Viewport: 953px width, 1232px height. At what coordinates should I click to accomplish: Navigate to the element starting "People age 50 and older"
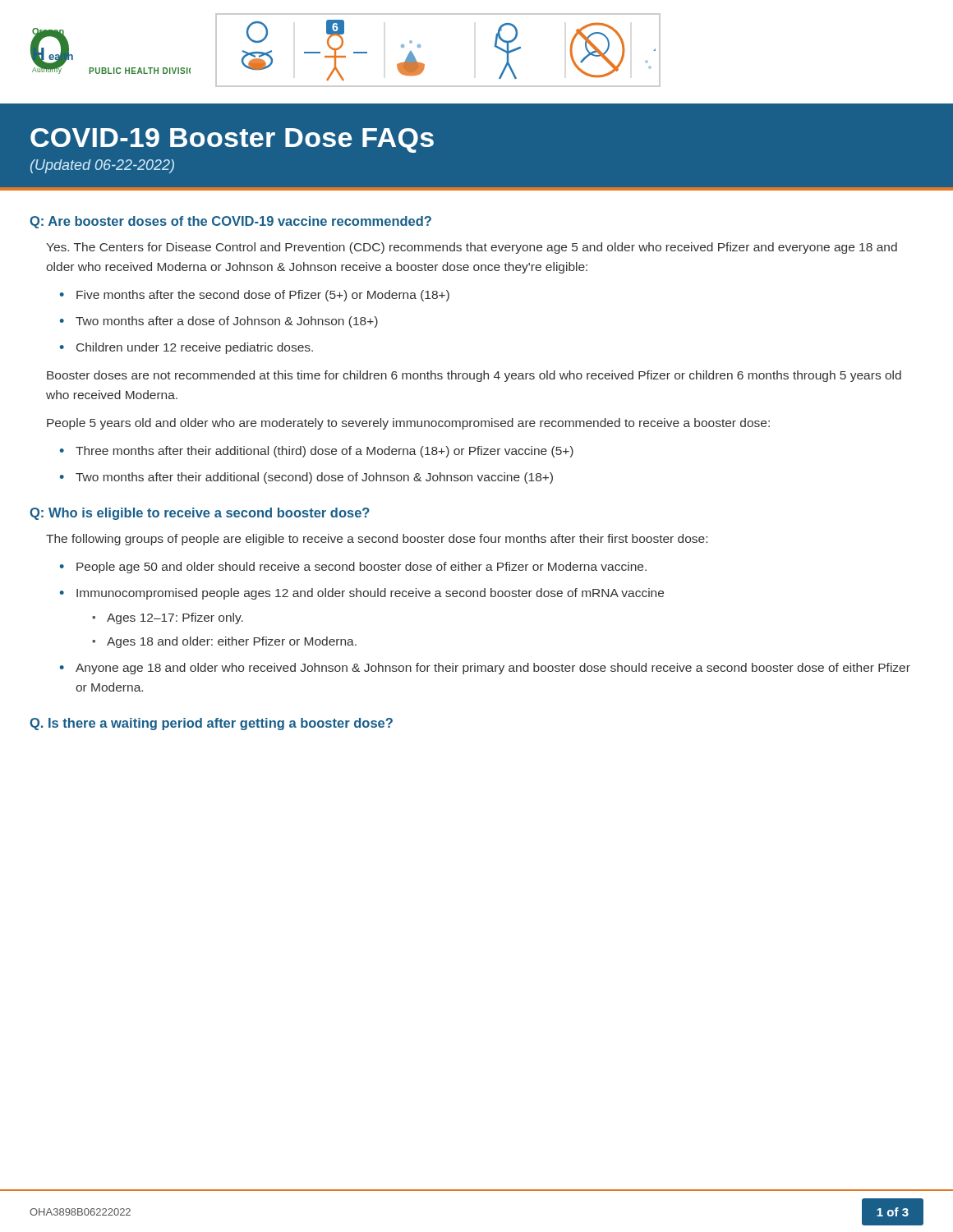tap(362, 566)
